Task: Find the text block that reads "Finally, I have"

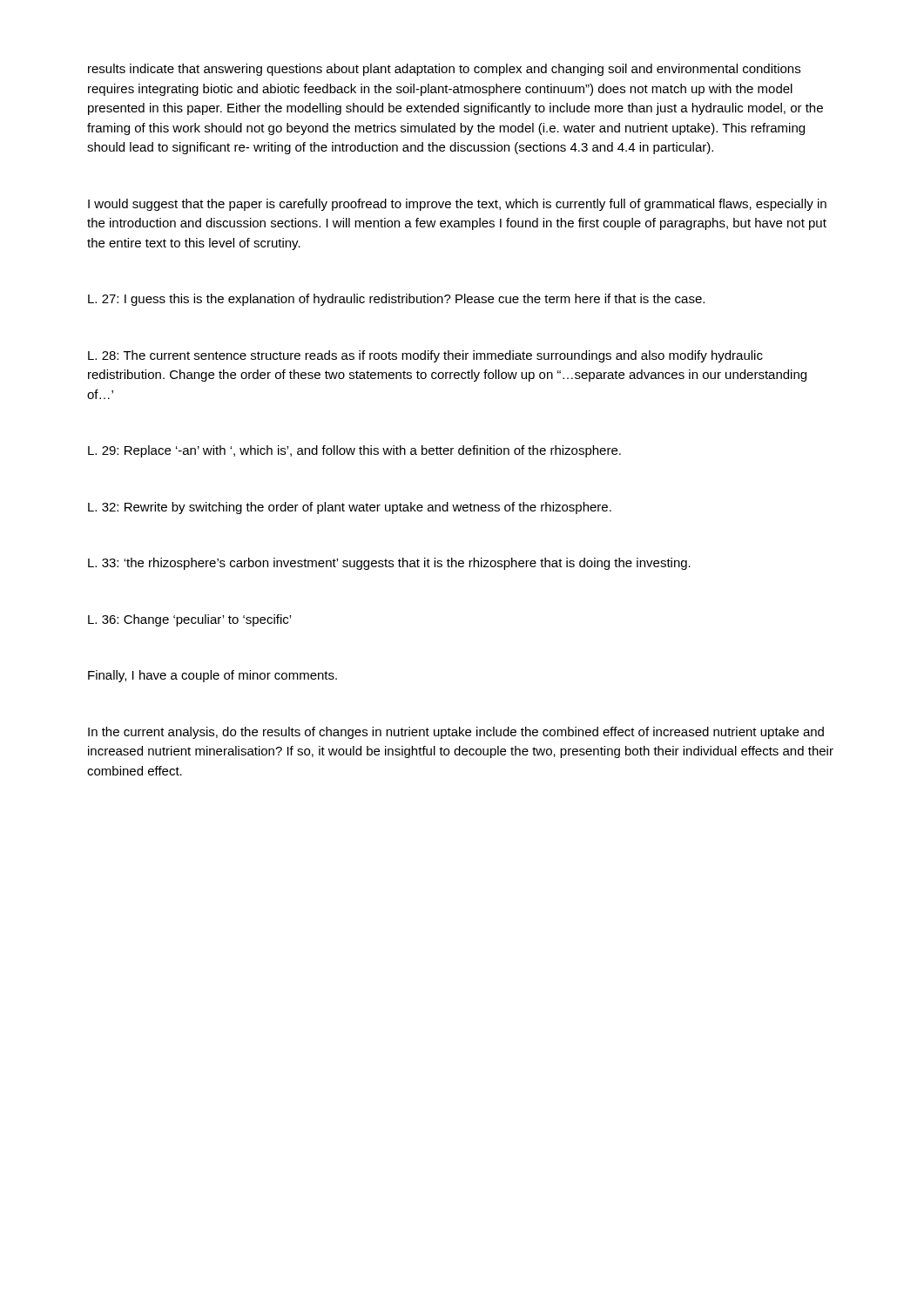Action: click(213, 675)
